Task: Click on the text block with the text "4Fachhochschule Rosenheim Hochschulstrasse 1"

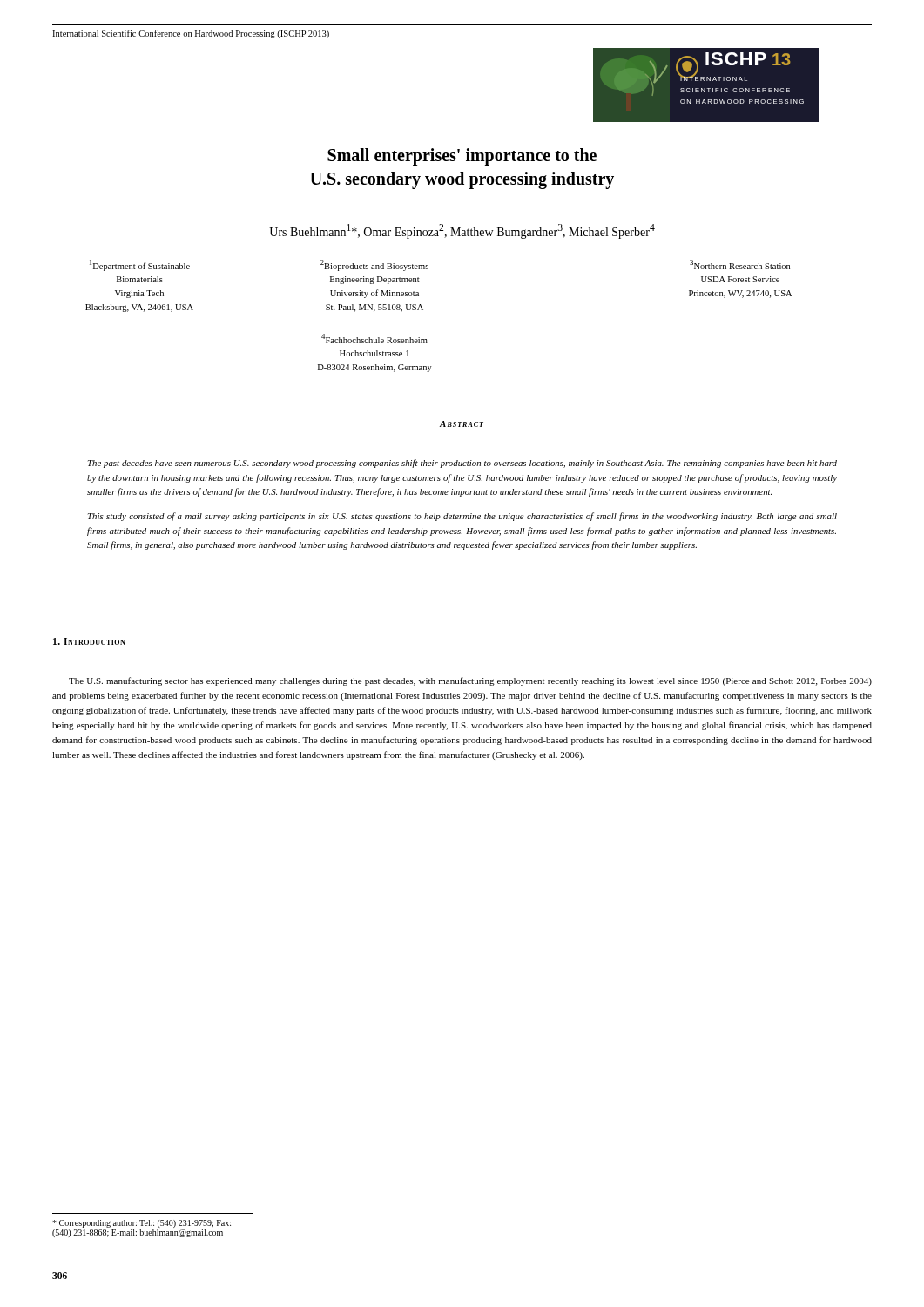Action: click(374, 352)
